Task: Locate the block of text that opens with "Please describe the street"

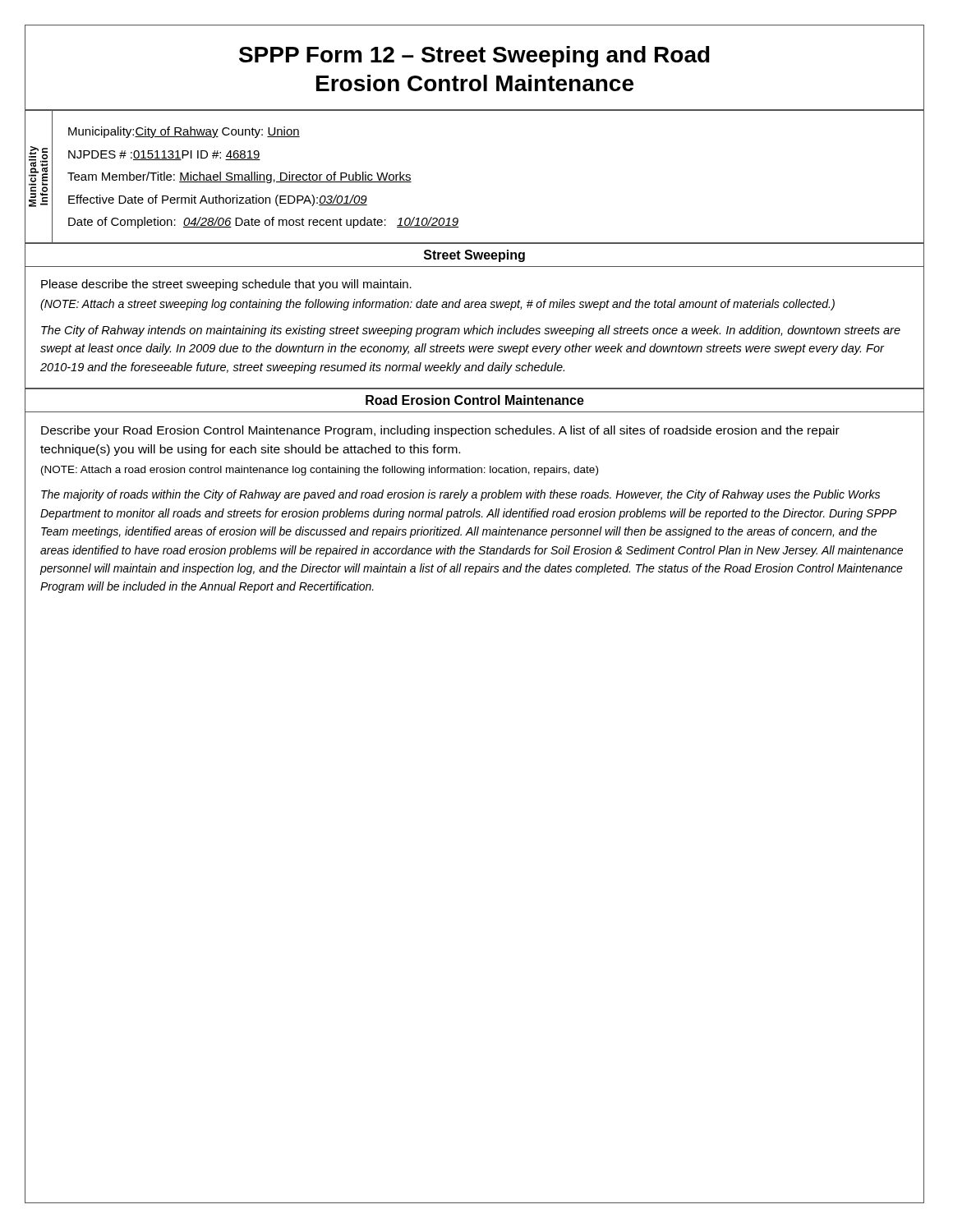Action: [226, 283]
